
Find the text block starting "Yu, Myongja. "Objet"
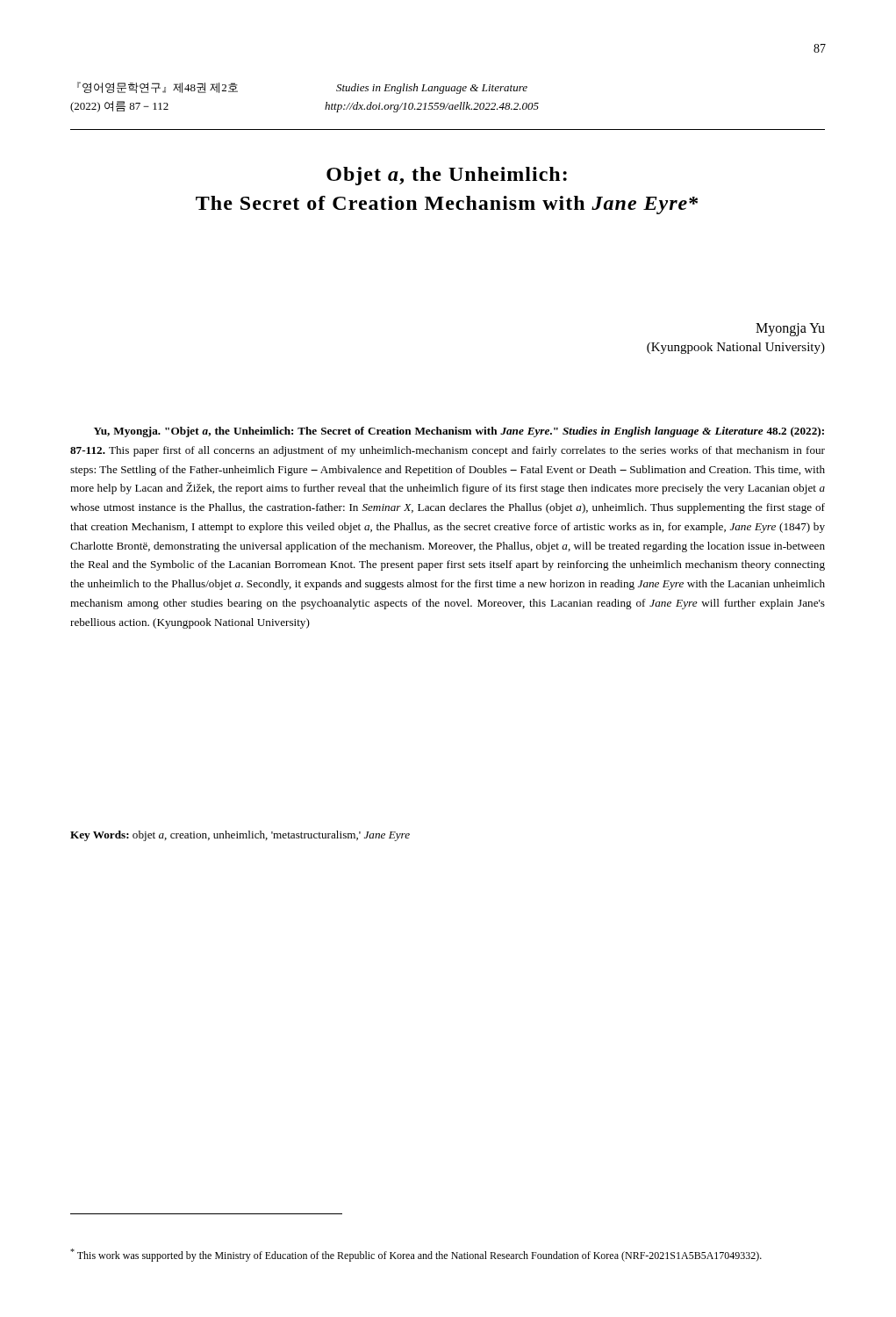pyautogui.click(x=448, y=527)
